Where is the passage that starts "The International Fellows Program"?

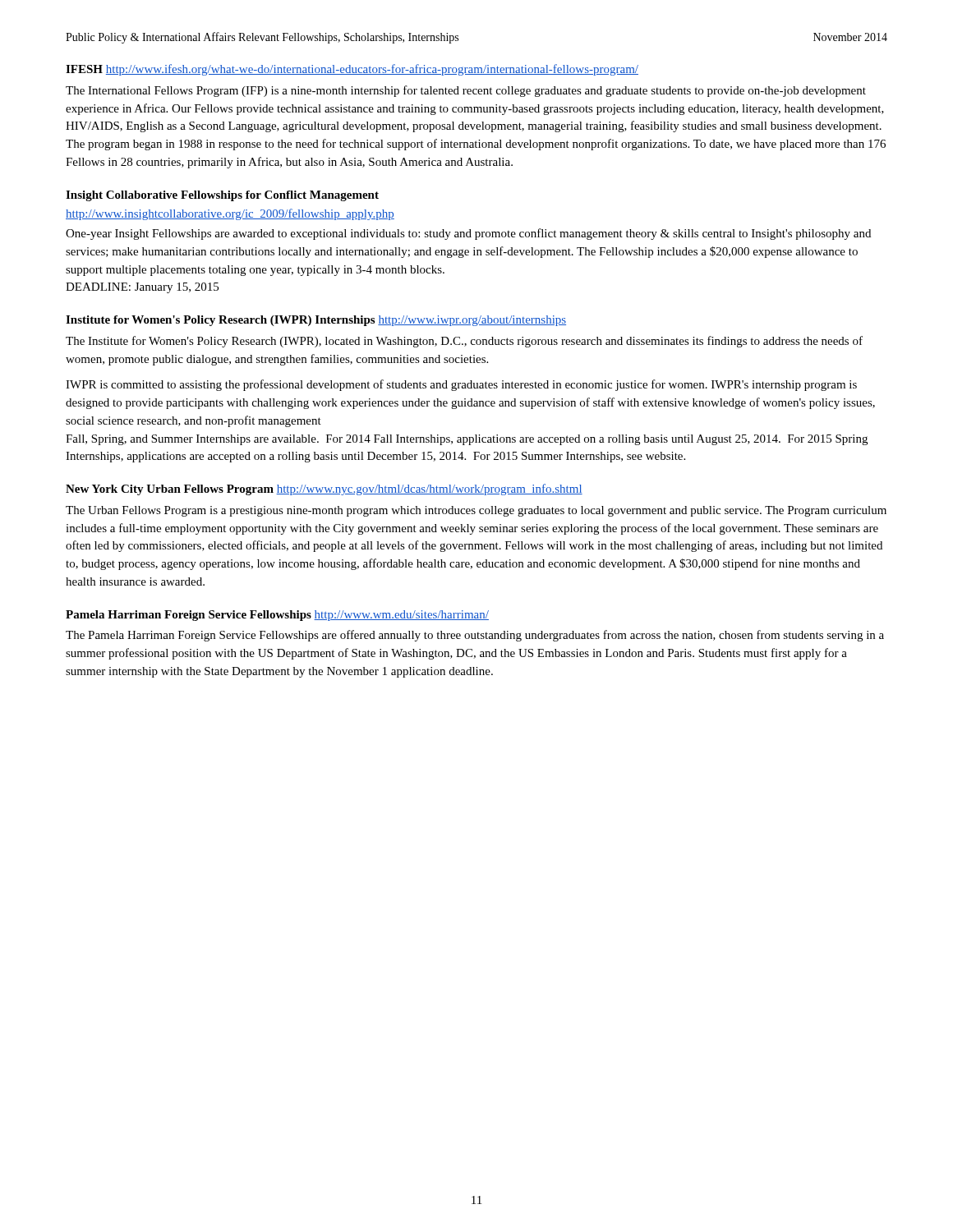point(476,127)
